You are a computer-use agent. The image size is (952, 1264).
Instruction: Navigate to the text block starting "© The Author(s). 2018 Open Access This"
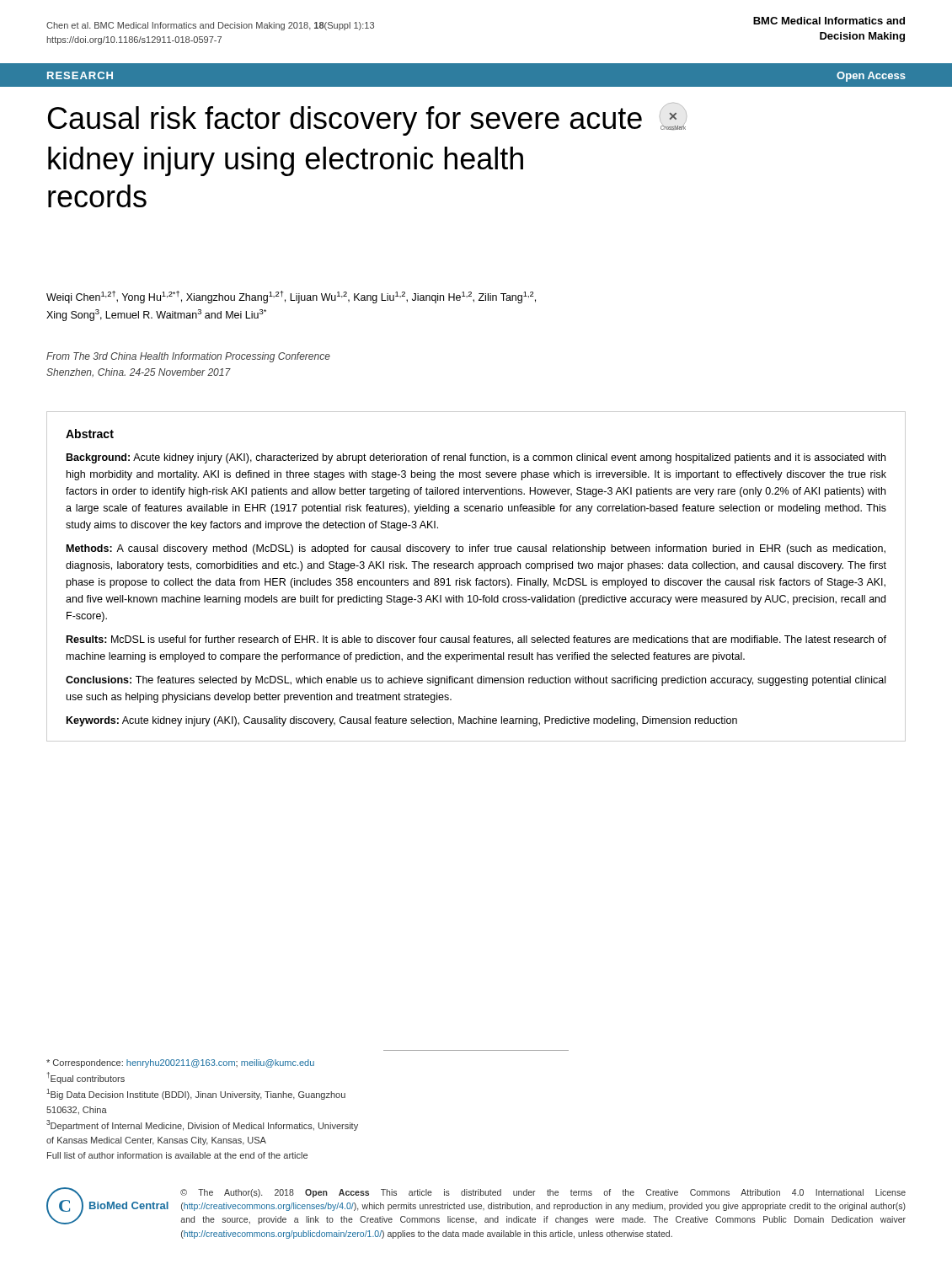tap(543, 1213)
